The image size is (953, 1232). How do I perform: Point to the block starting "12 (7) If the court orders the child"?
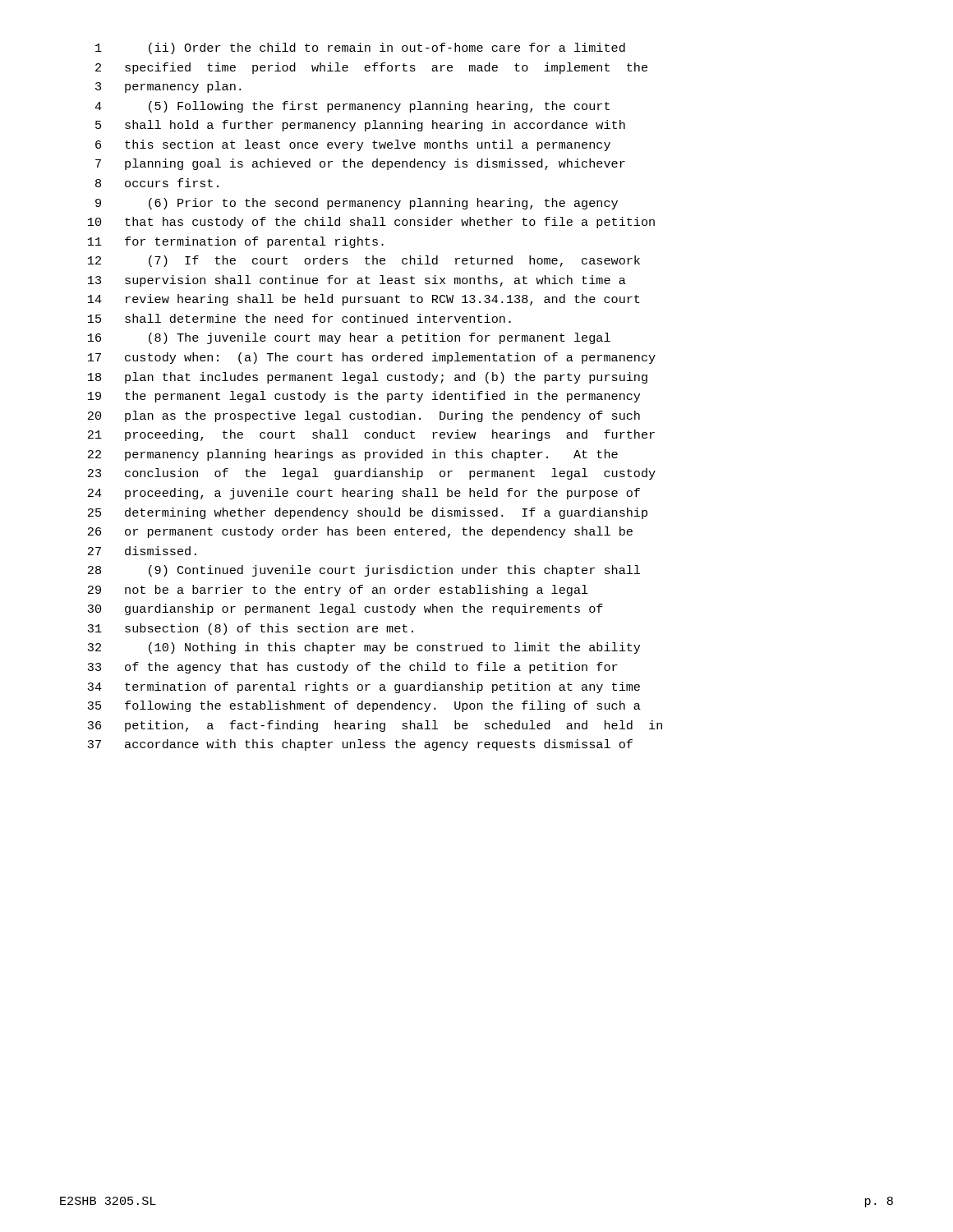coord(476,291)
